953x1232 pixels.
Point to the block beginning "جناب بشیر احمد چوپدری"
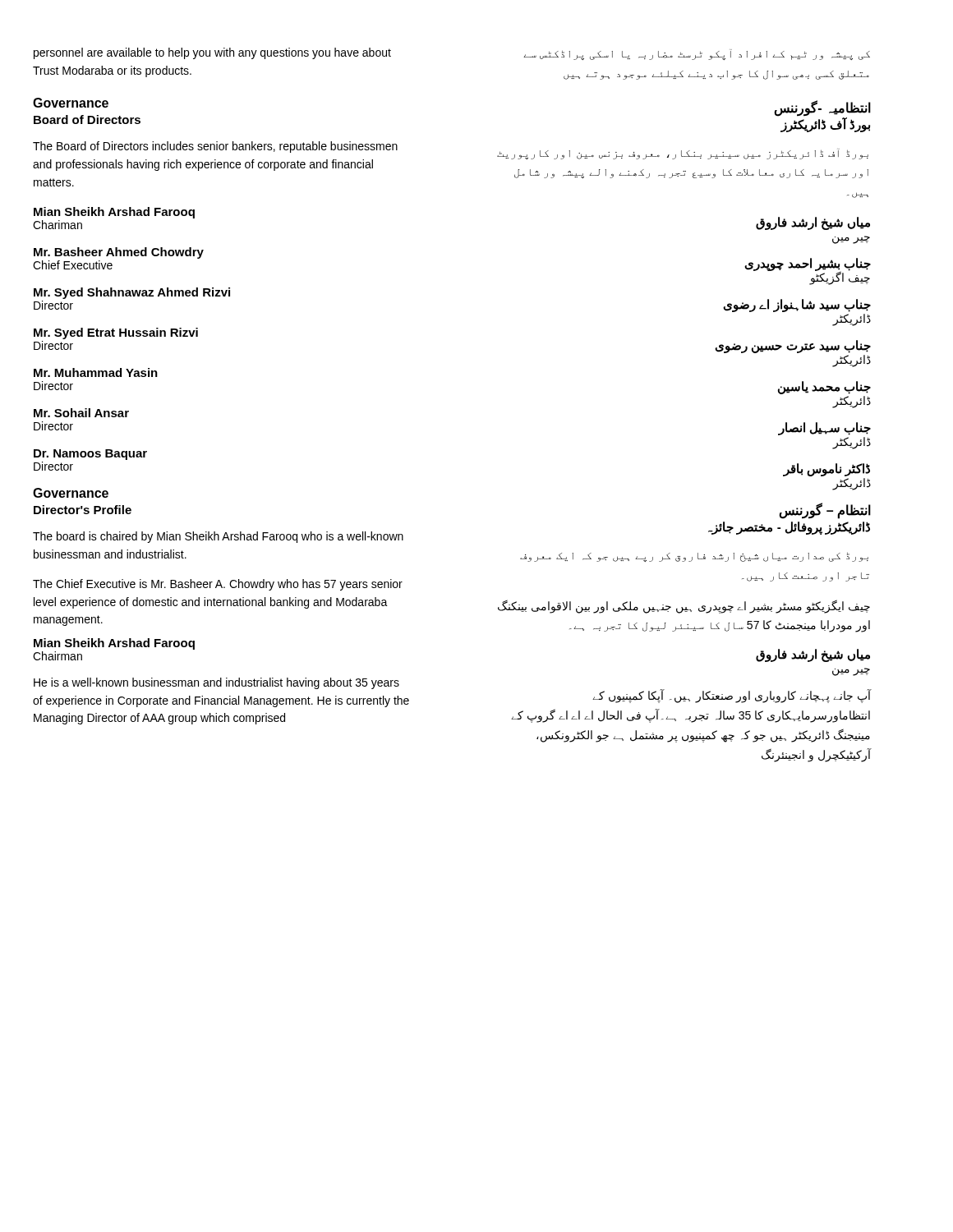pyautogui.click(x=808, y=271)
